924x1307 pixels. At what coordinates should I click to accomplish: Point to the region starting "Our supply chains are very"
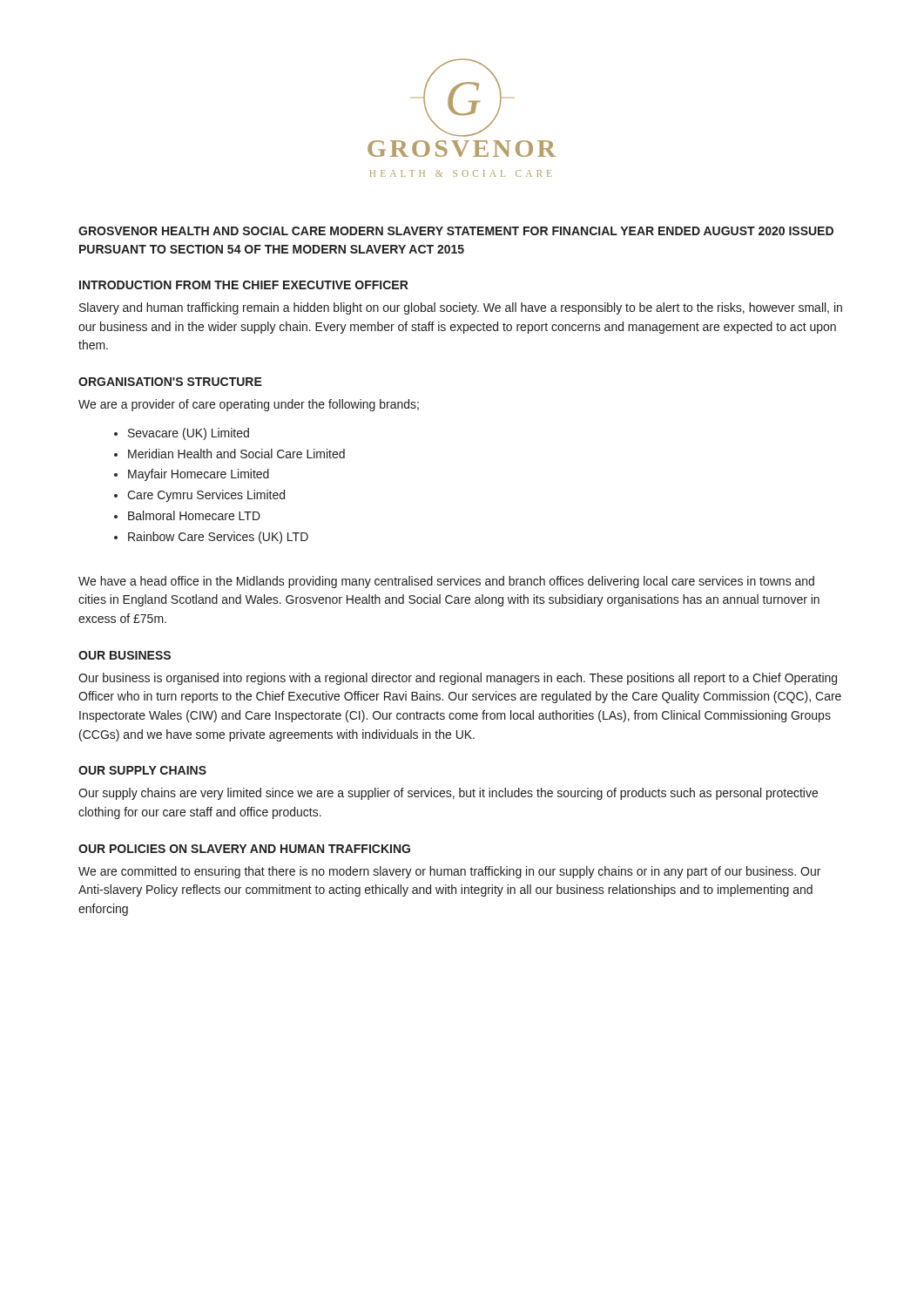click(x=448, y=803)
